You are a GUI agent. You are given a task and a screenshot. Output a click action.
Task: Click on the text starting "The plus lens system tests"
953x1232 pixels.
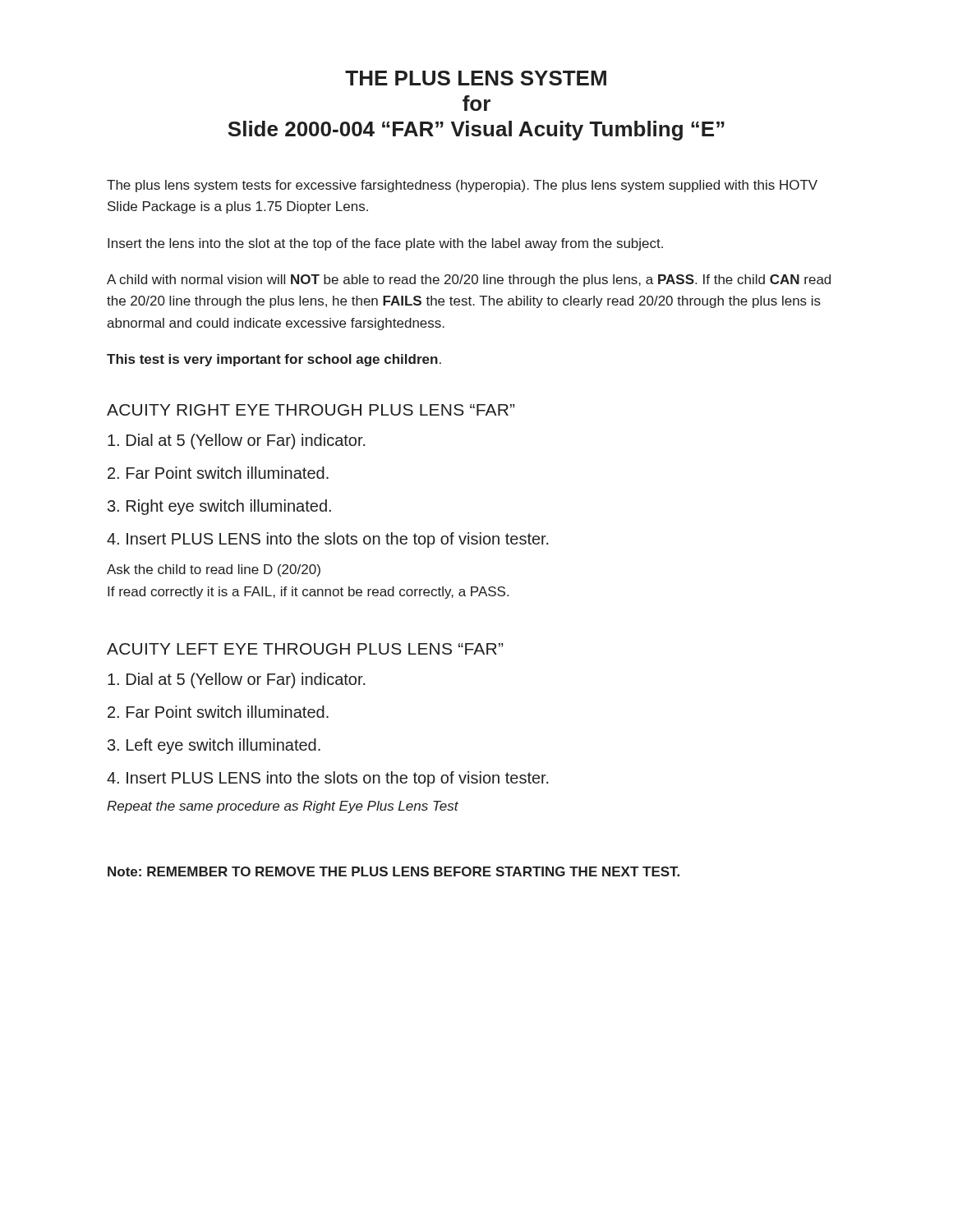[462, 196]
